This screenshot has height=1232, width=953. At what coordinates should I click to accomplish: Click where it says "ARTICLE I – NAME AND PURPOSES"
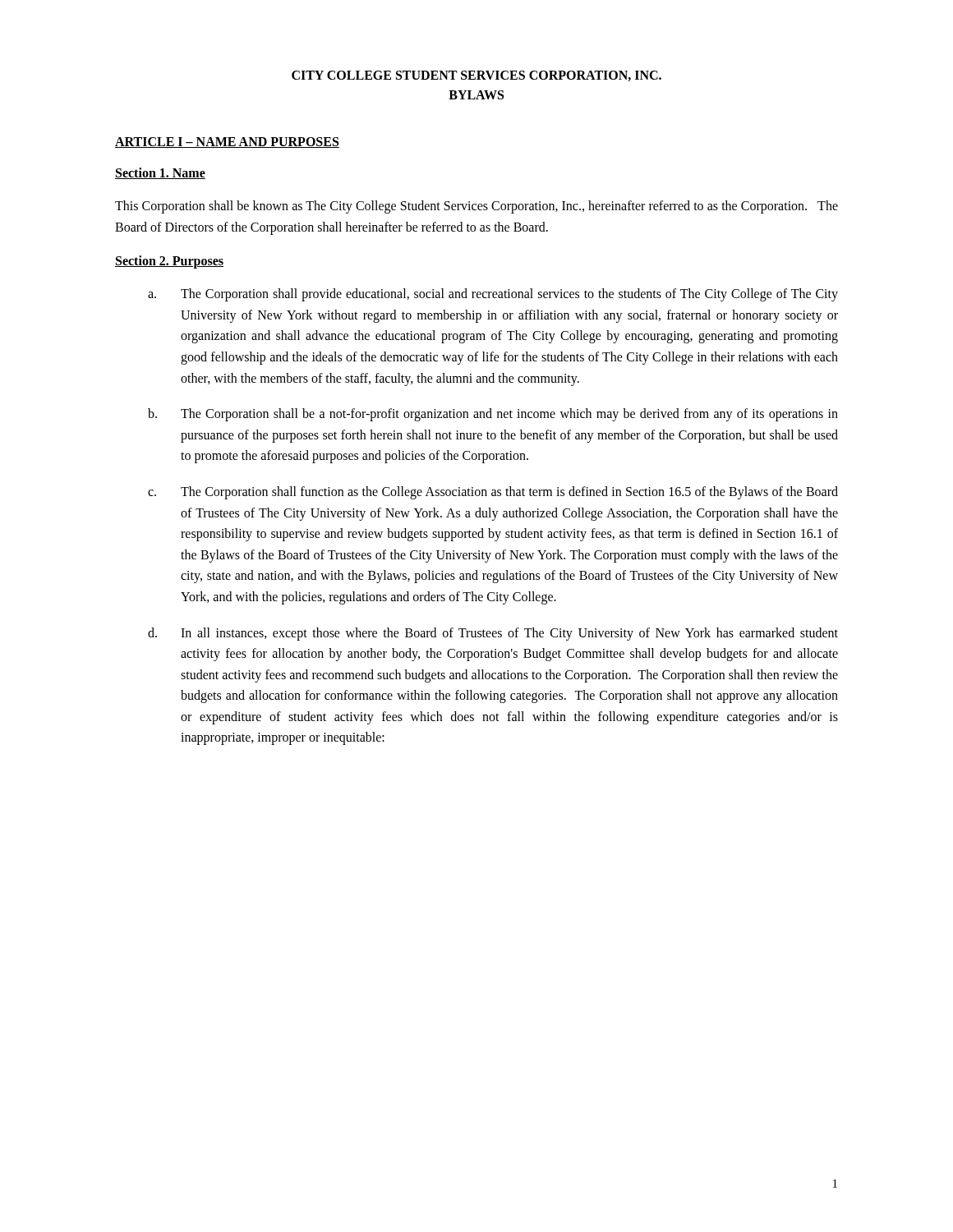[227, 142]
